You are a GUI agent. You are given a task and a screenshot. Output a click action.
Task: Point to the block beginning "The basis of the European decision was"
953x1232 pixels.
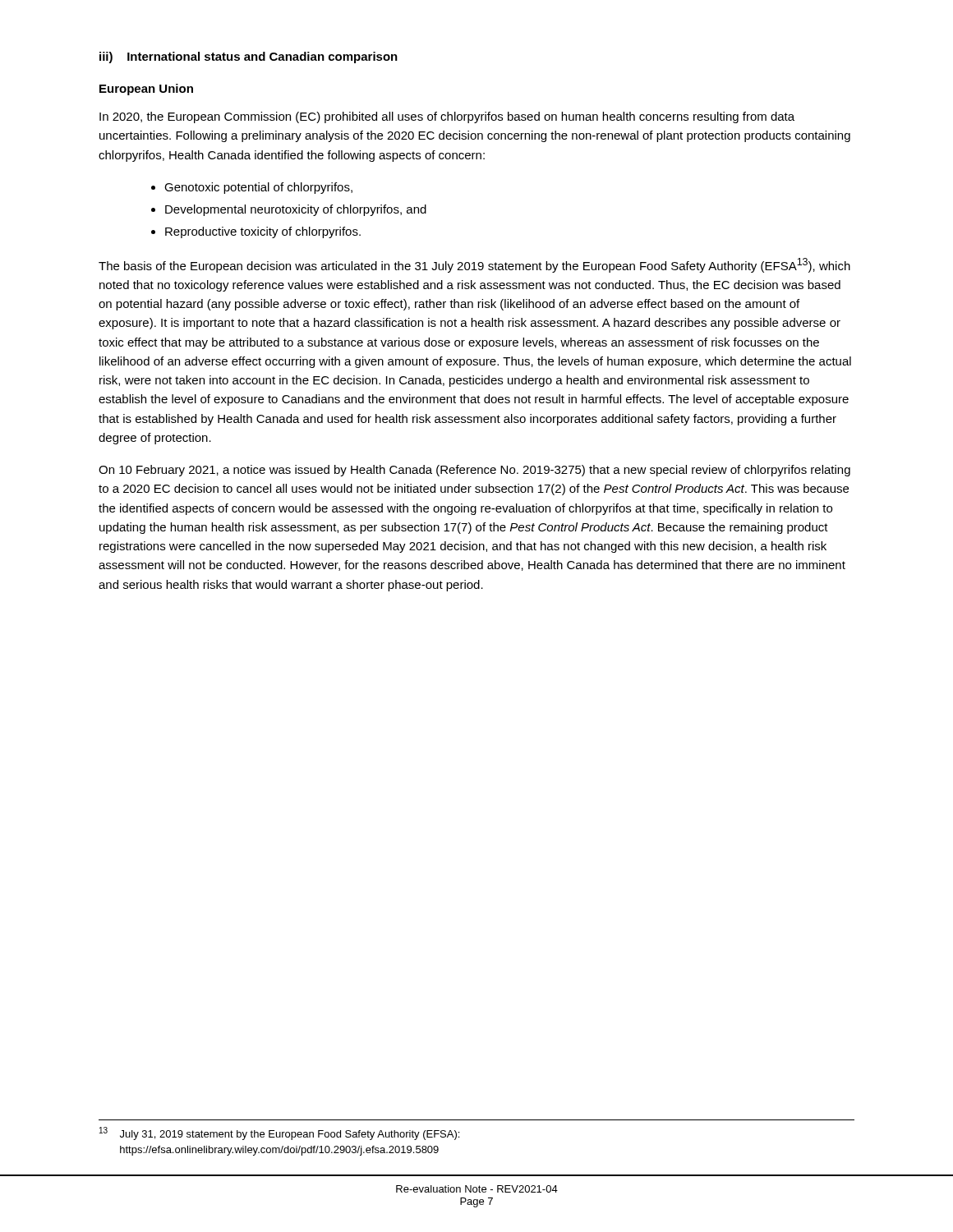coord(475,350)
